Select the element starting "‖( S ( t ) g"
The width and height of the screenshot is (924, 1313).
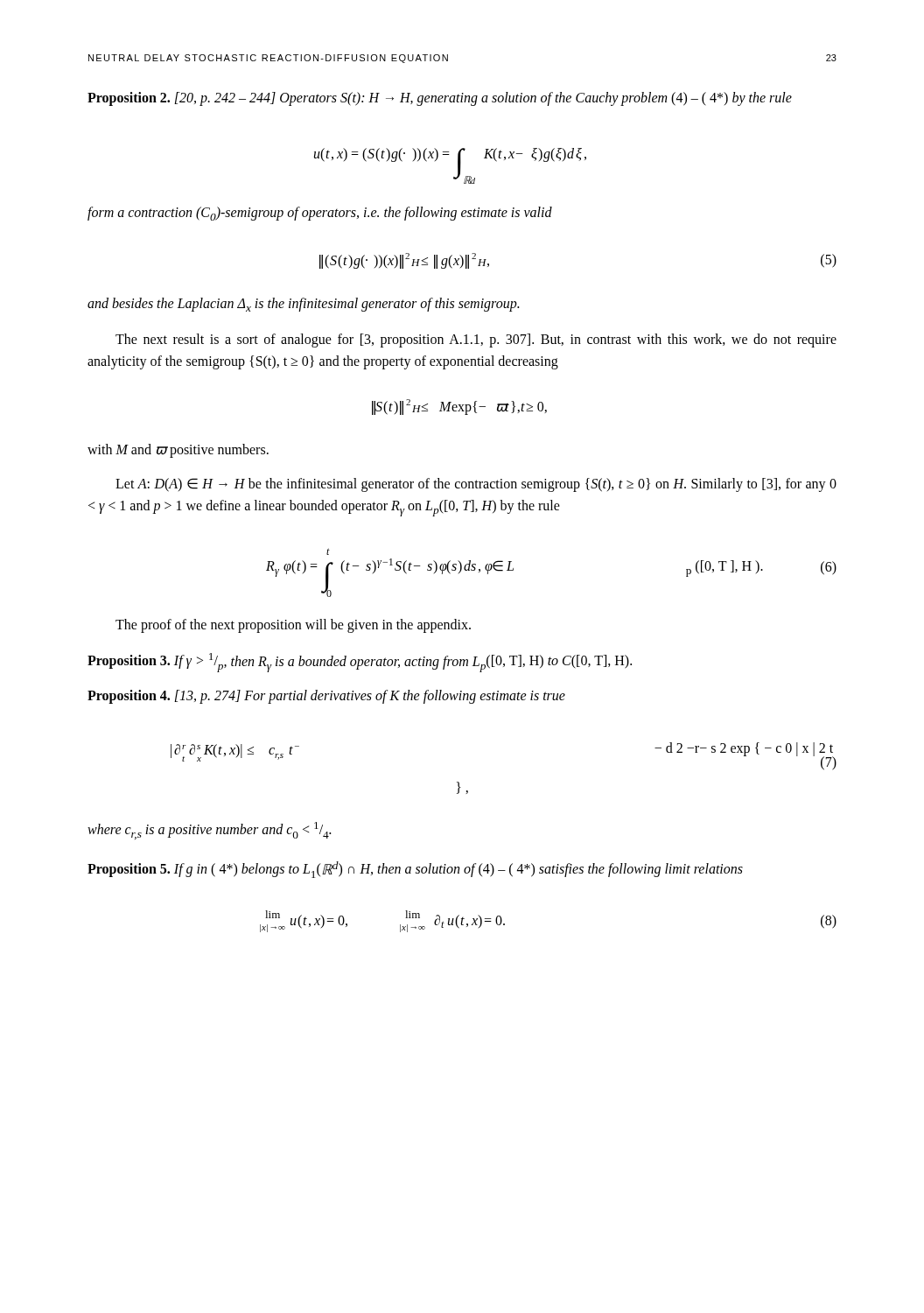click(x=462, y=260)
